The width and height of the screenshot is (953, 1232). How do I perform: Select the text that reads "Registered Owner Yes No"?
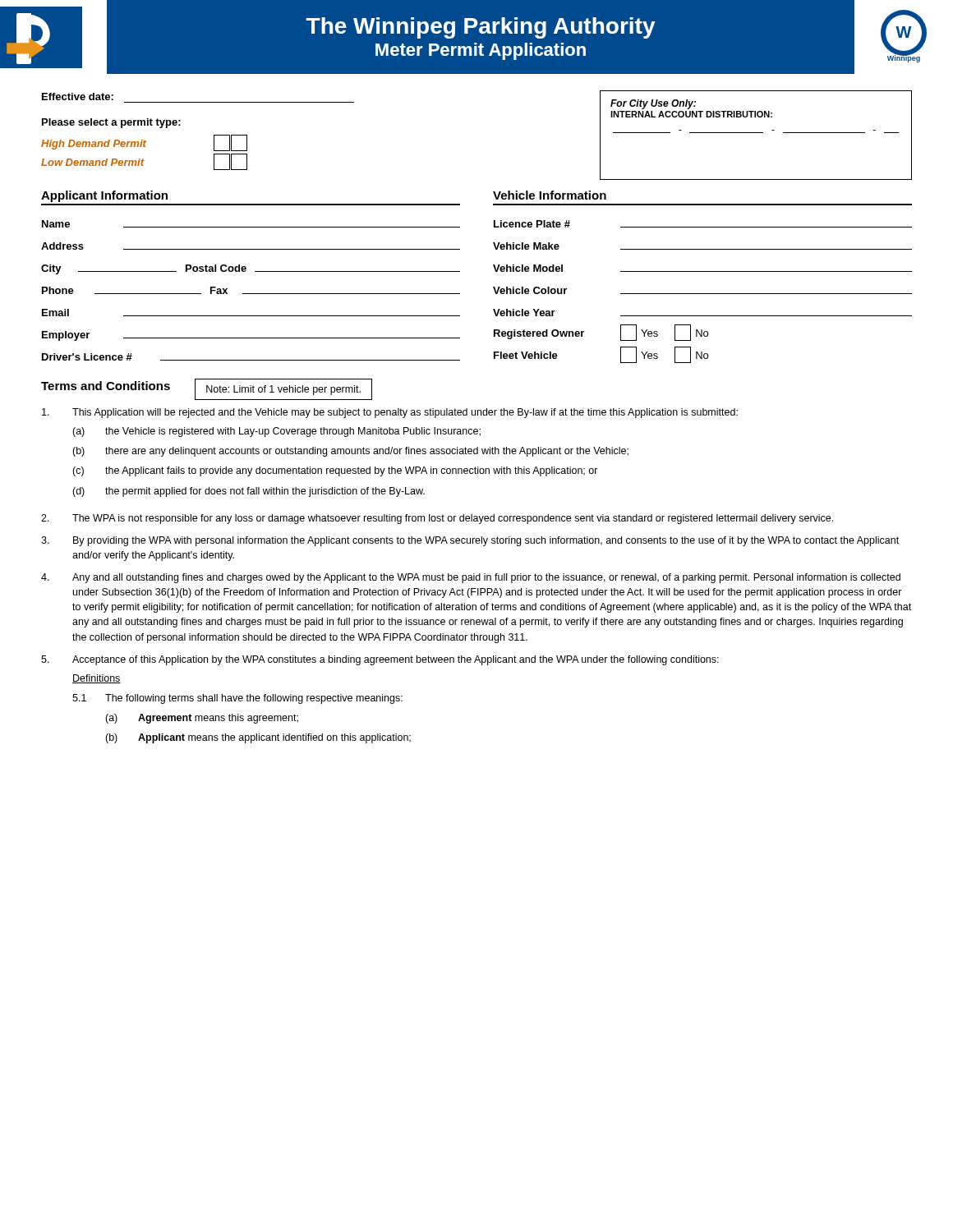[702, 333]
